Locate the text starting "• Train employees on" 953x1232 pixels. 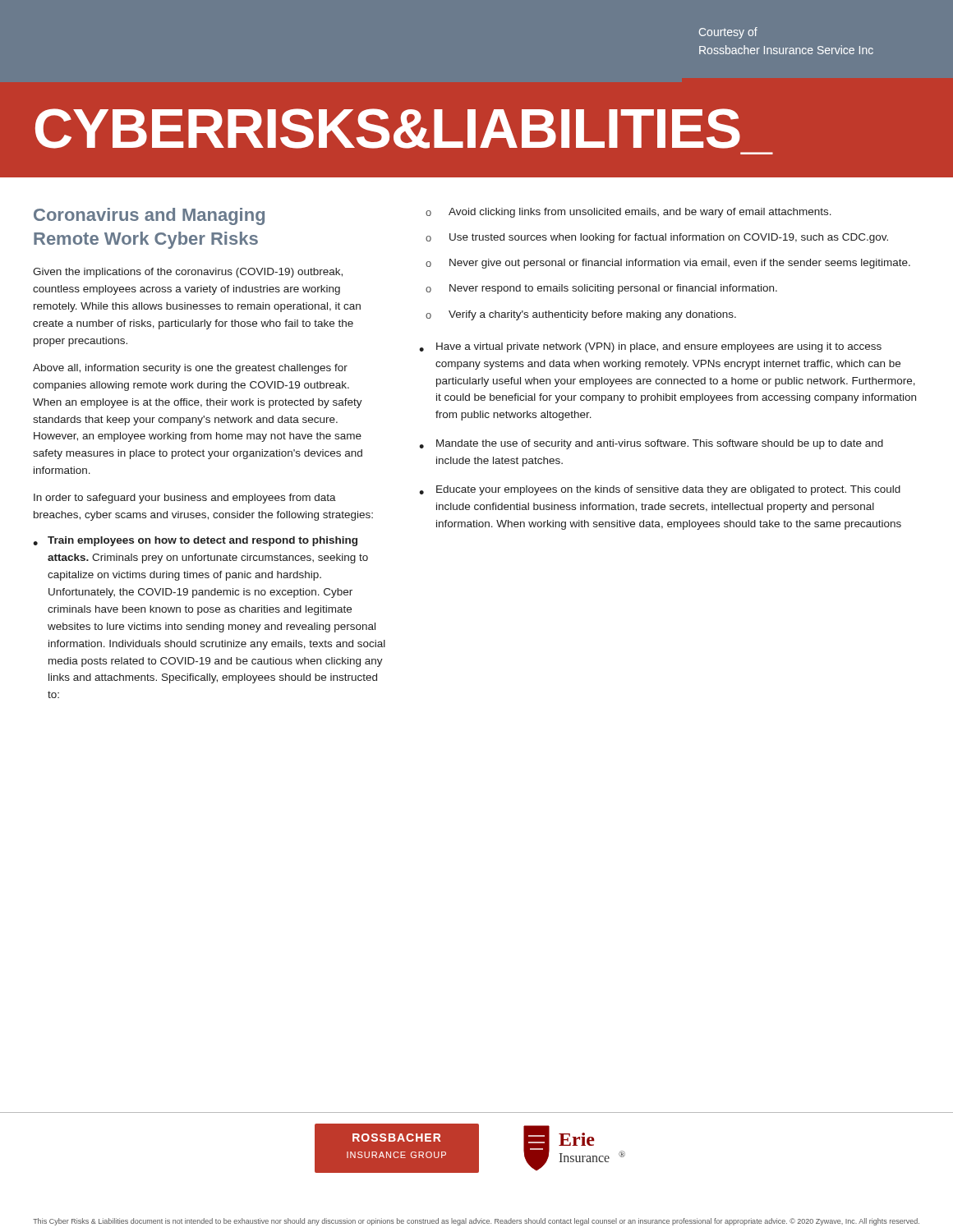[210, 618]
